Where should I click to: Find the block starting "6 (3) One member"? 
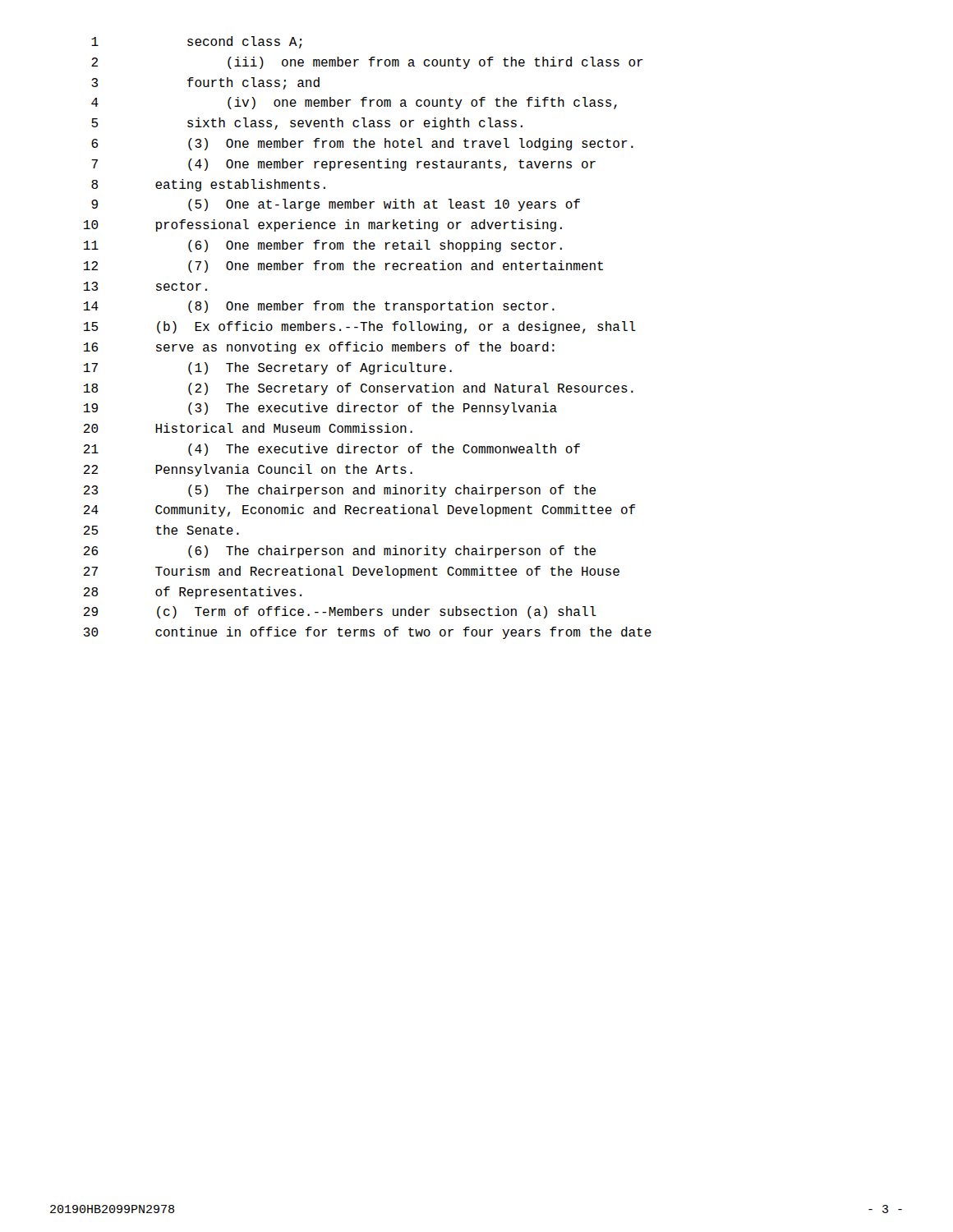[476, 145]
